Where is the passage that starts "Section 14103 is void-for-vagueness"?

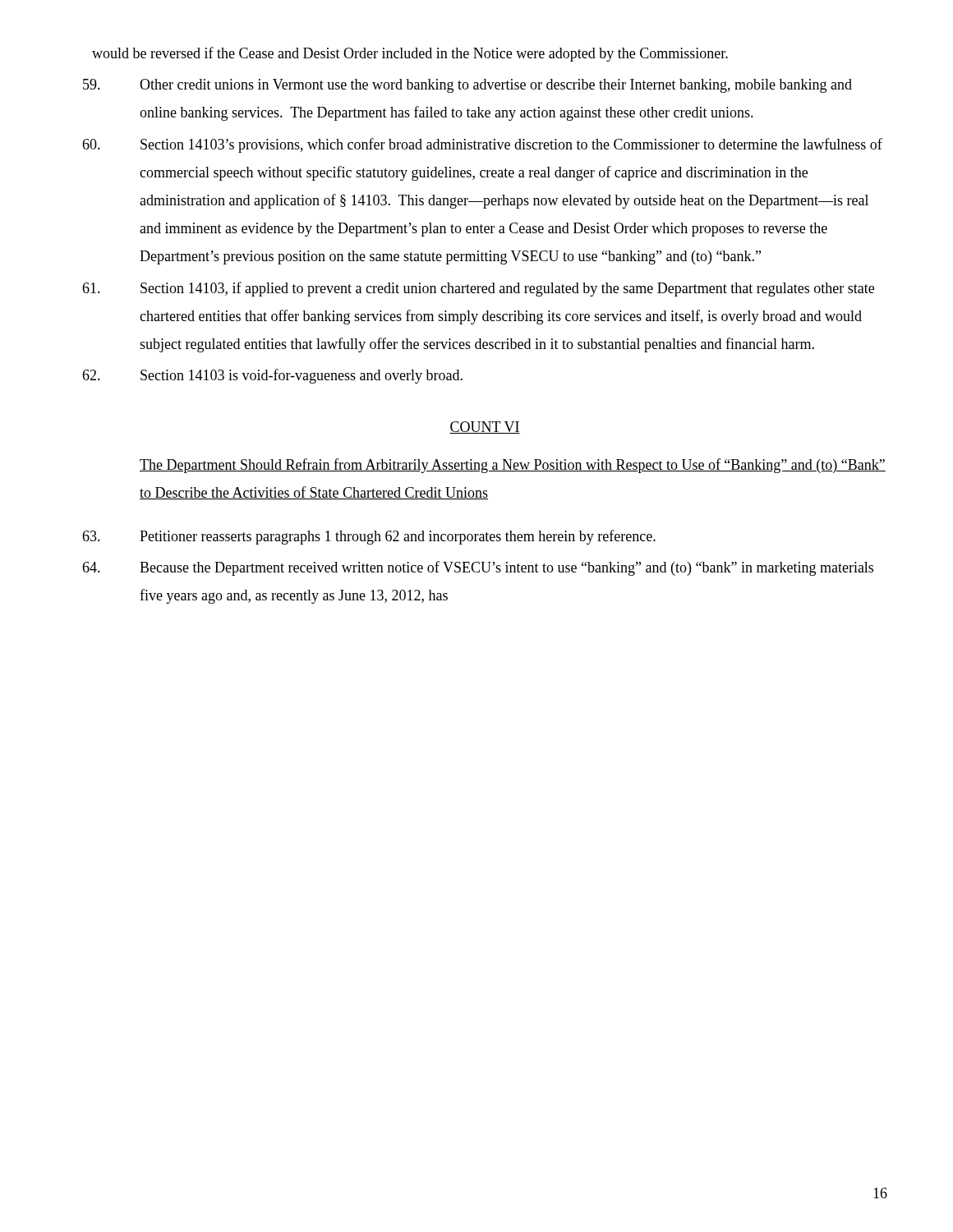click(272, 376)
